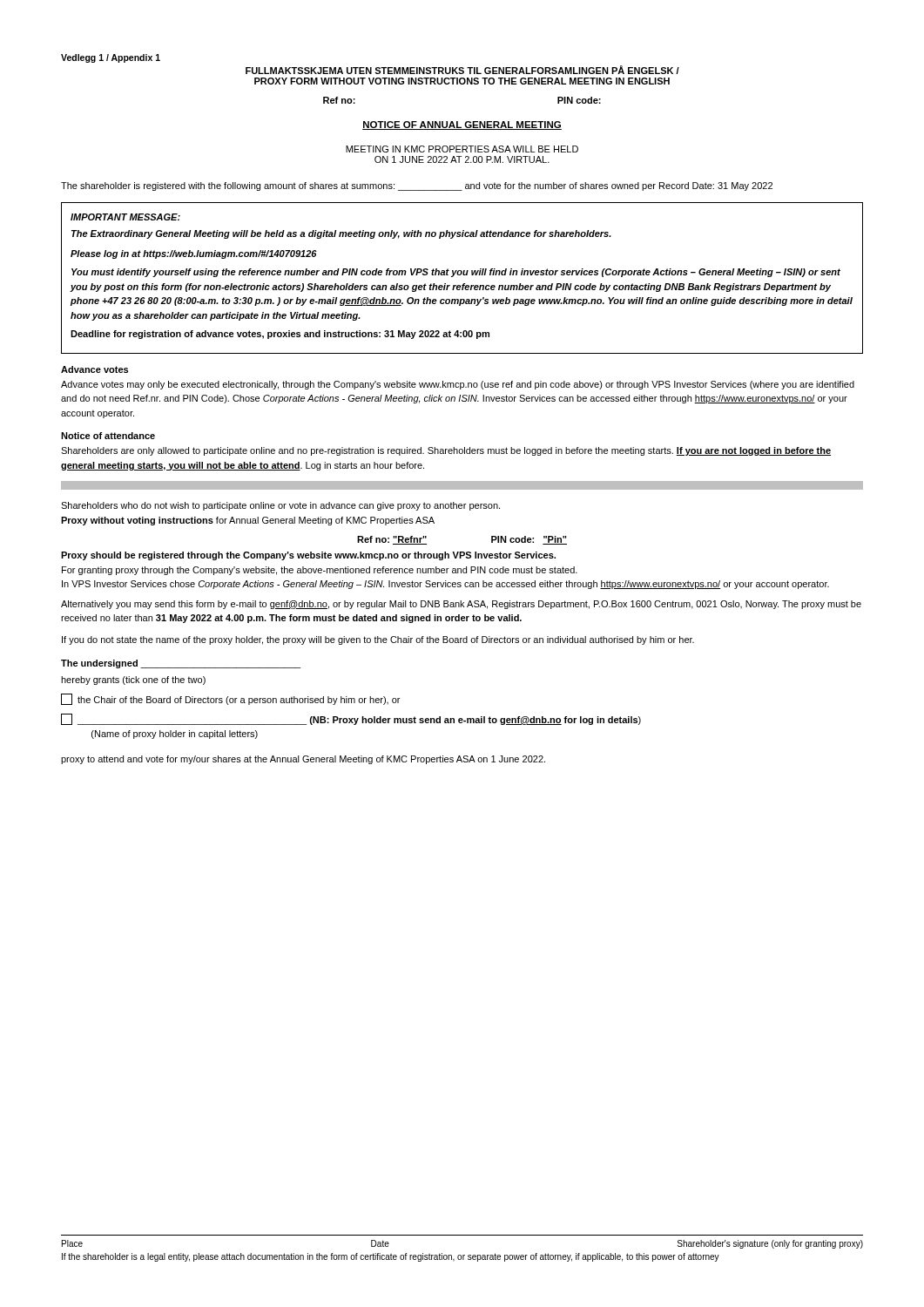Locate the block starting "The undersigned ______________________________ hereby grants (tick one of"
924x1307 pixels.
pos(181,664)
